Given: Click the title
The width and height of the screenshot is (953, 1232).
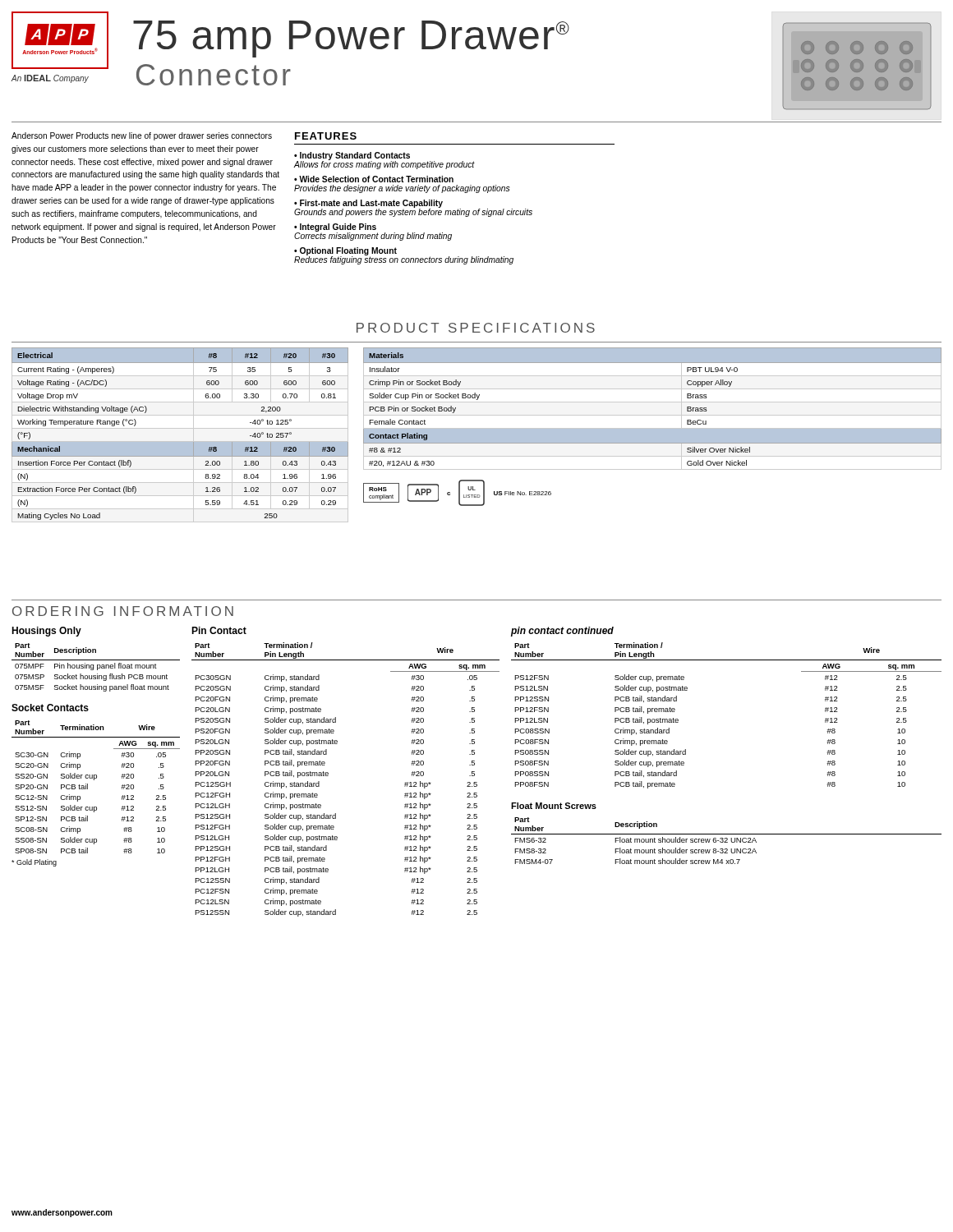Looking at the screenshot, I should point(452,53).
